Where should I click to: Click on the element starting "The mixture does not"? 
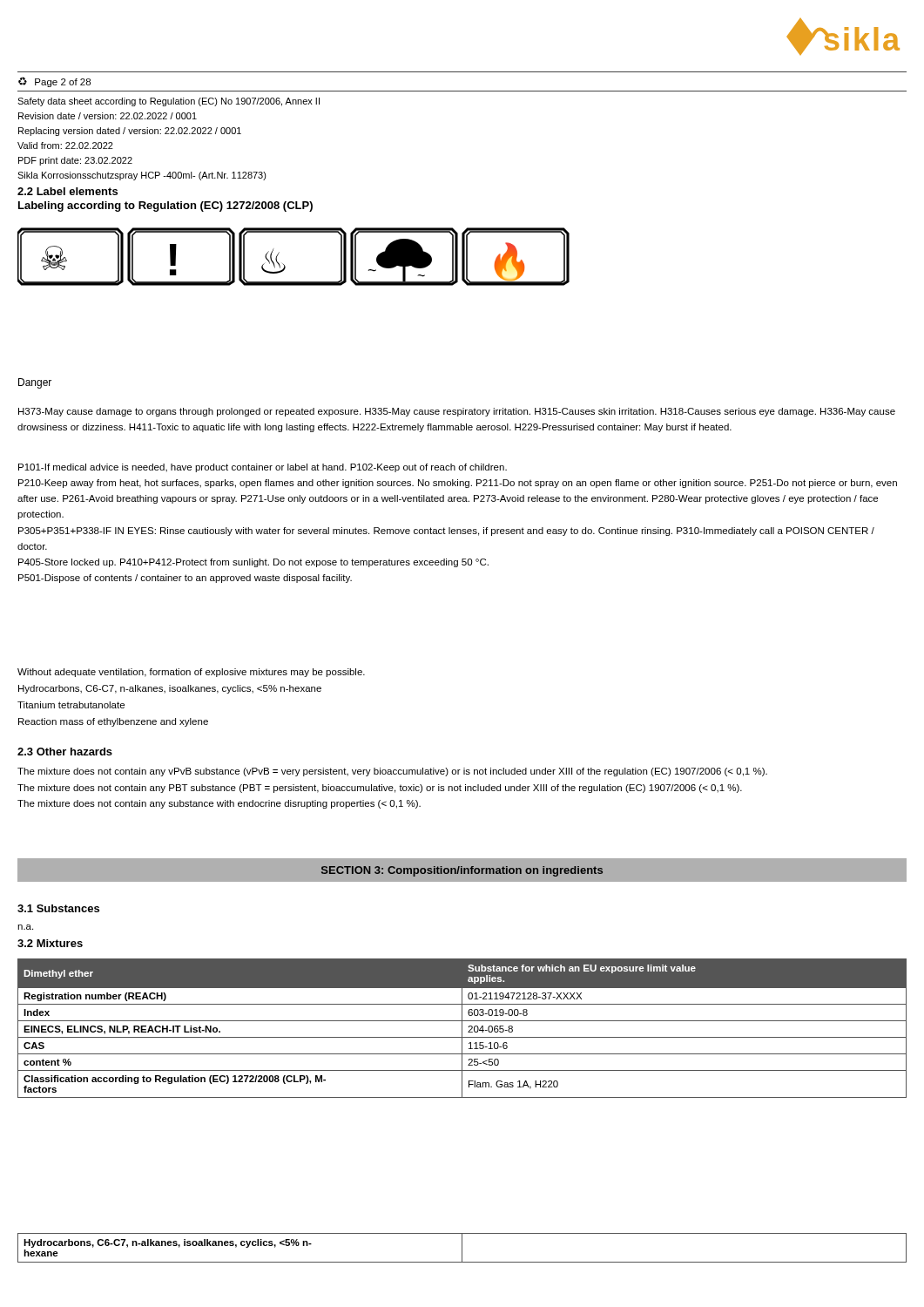(393, 787)
